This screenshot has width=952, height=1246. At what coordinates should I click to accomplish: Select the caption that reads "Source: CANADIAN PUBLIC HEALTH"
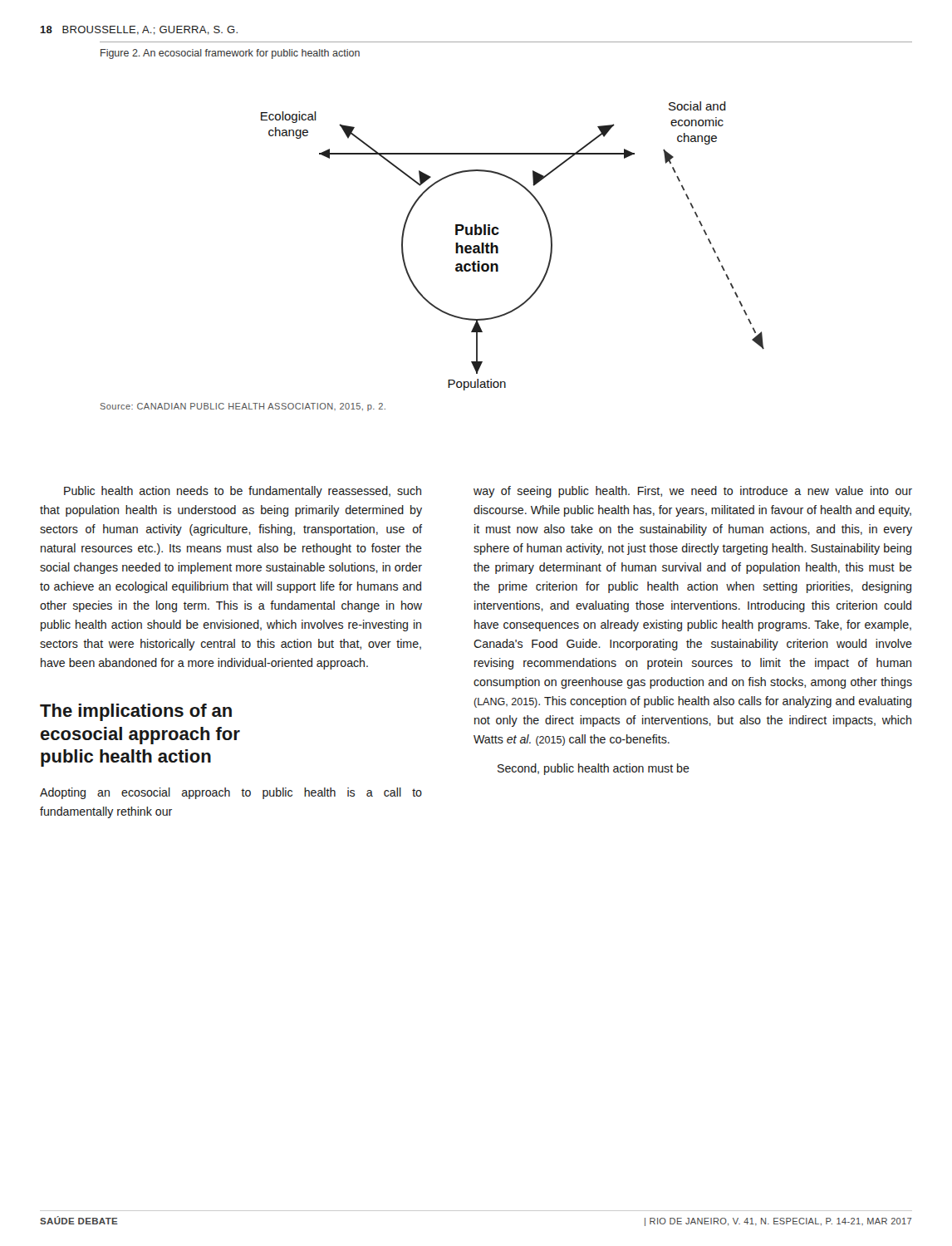243,406
